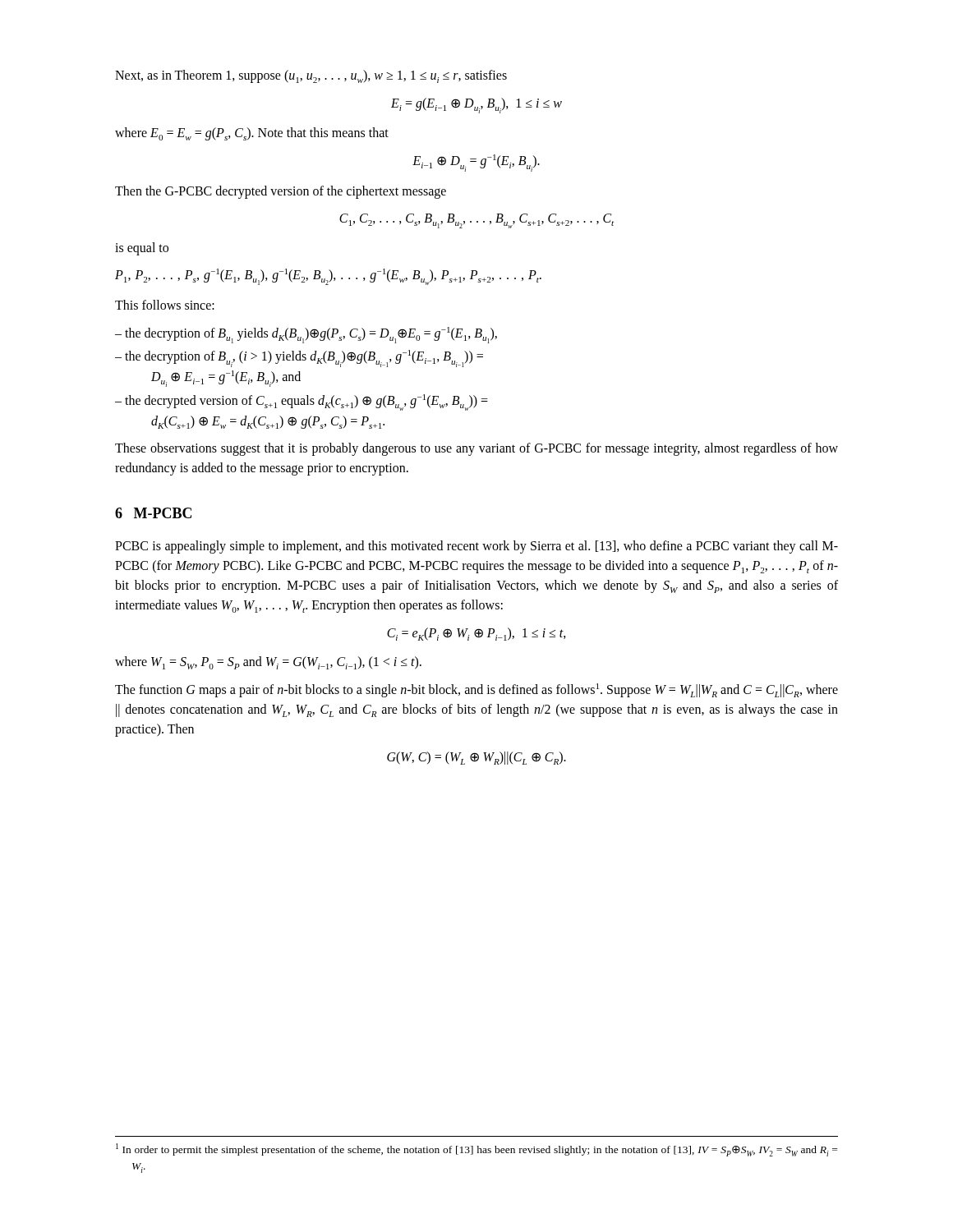Locate the text starting "Ci = eK(Pi ⊕ Wi ⊕"
Screen dimensions: 1232x953
pyautogui.click(x=476, y=633)
